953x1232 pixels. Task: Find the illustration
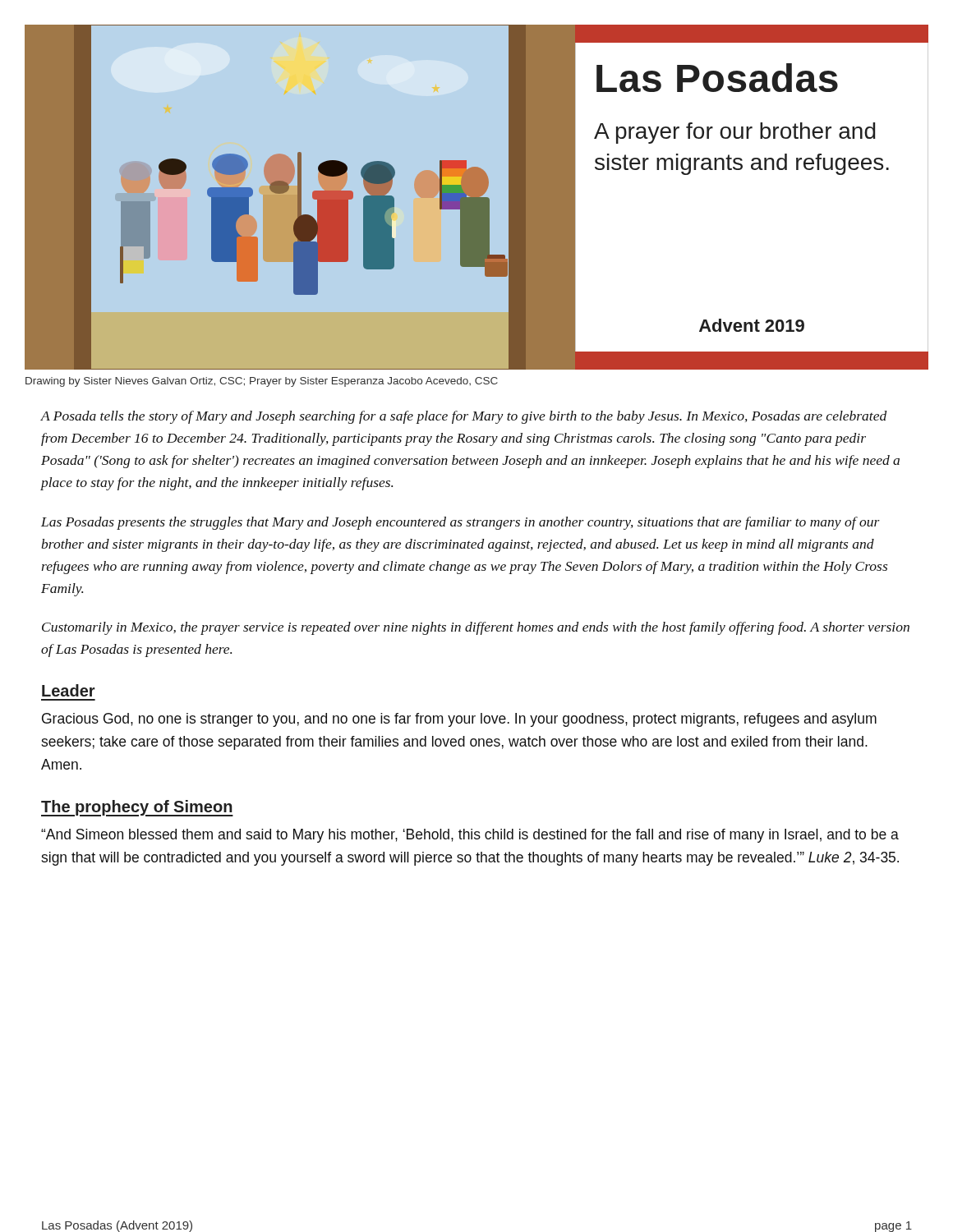point(300,197)
